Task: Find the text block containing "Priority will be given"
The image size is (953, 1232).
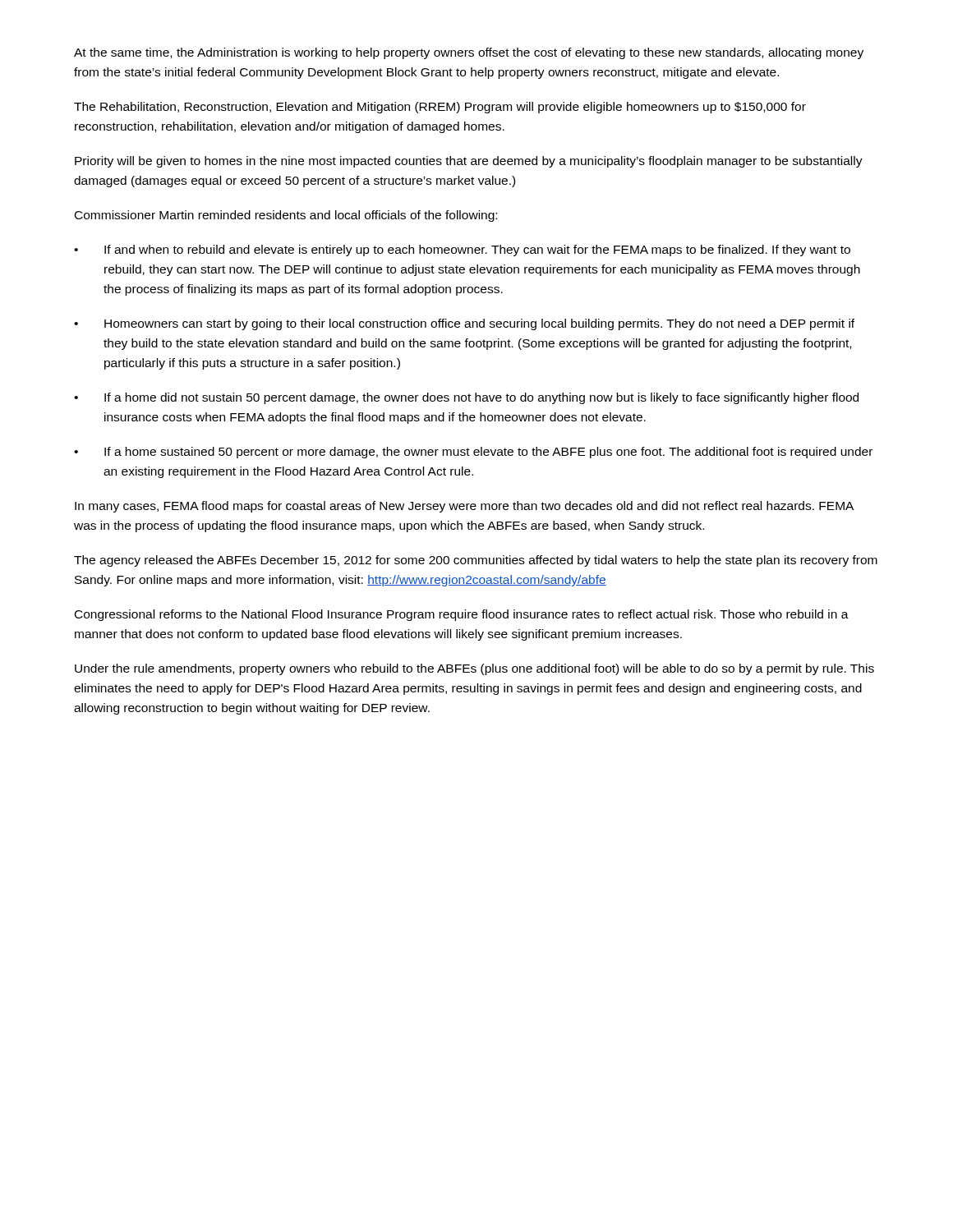Action: pyautogui.click(x=468, y=171)
